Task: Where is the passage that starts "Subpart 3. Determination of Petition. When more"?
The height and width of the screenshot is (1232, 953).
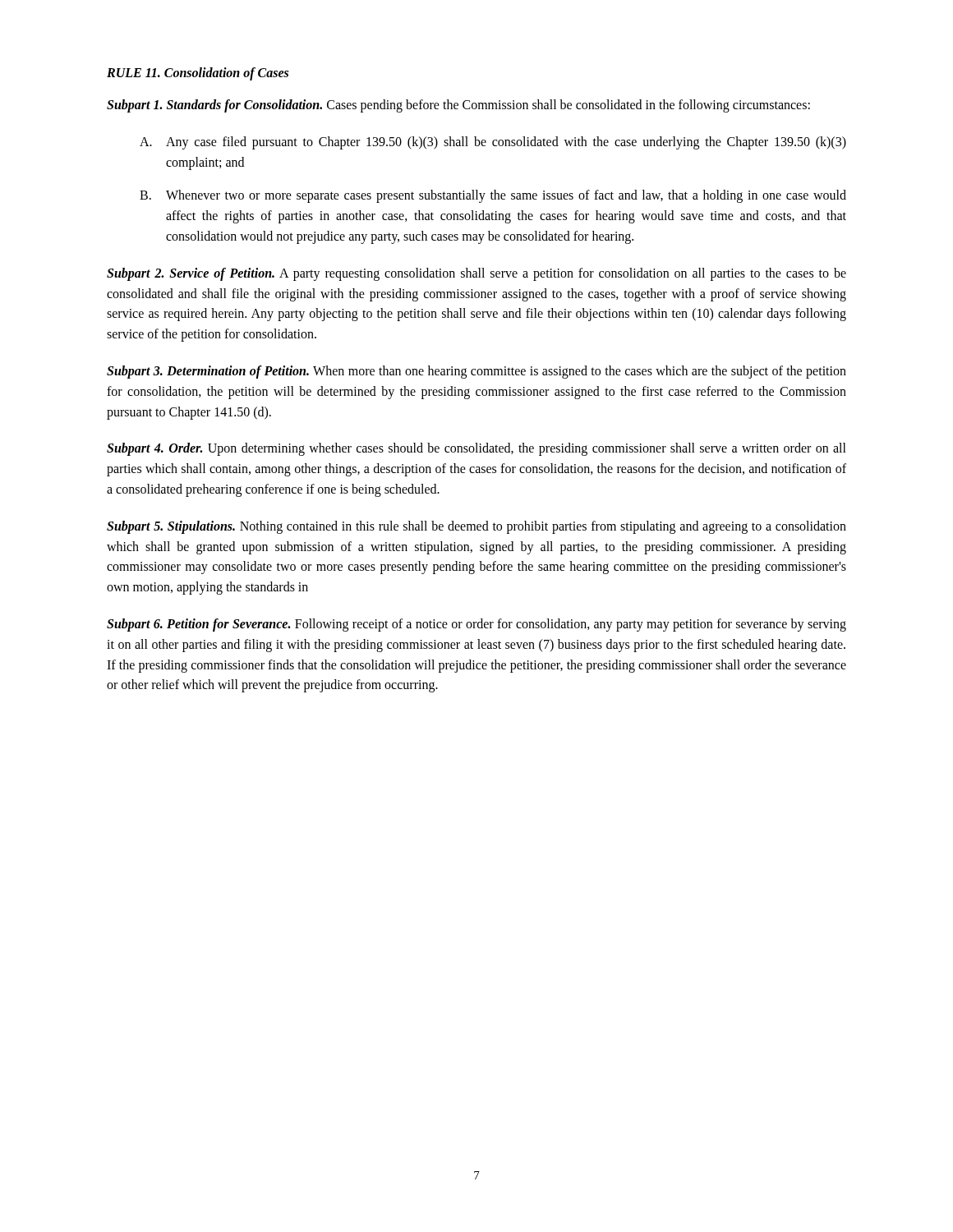Action: [476, 392]
